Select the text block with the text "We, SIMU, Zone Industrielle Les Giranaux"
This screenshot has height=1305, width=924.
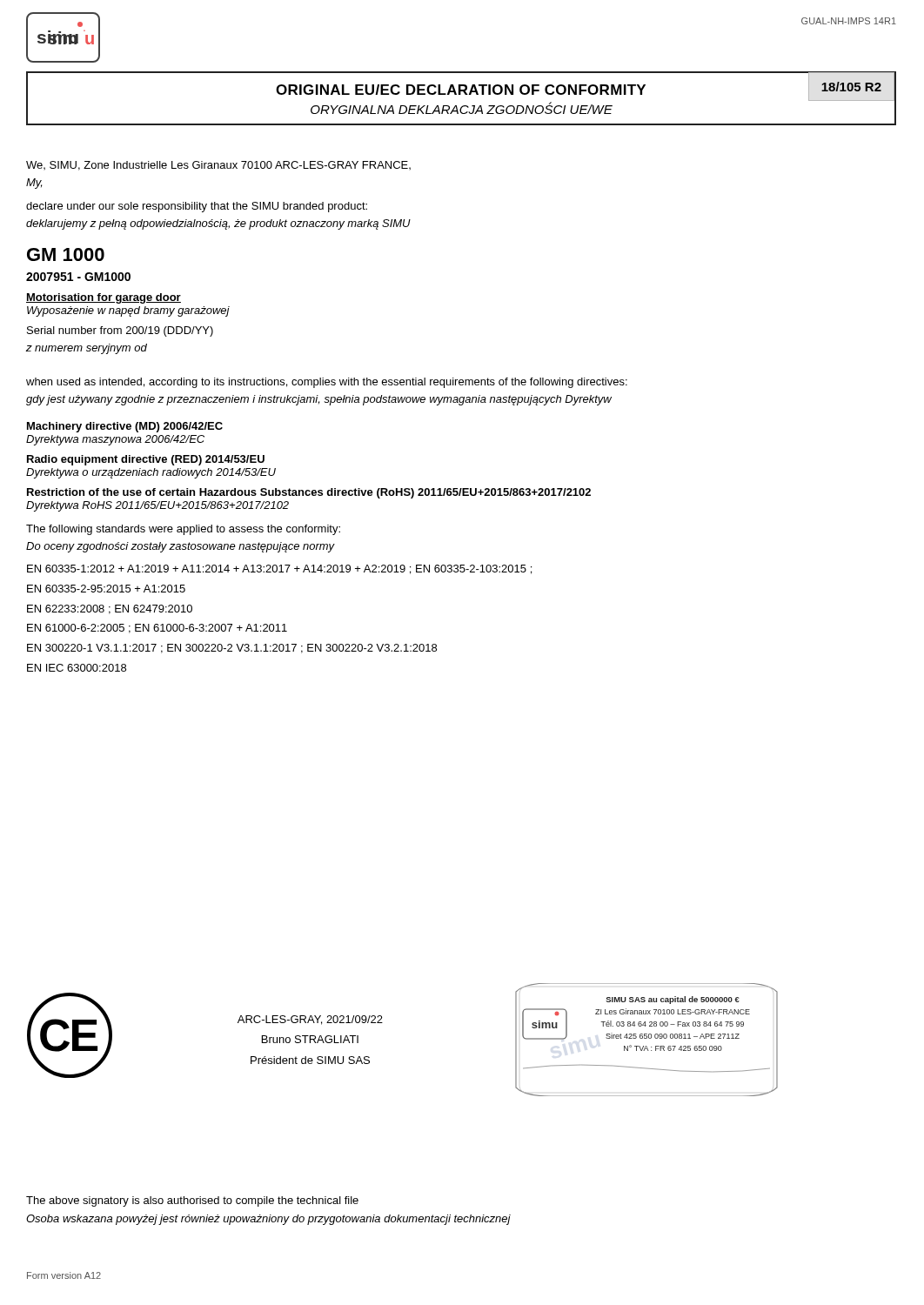pyautogui.click(x=219, y=173)
